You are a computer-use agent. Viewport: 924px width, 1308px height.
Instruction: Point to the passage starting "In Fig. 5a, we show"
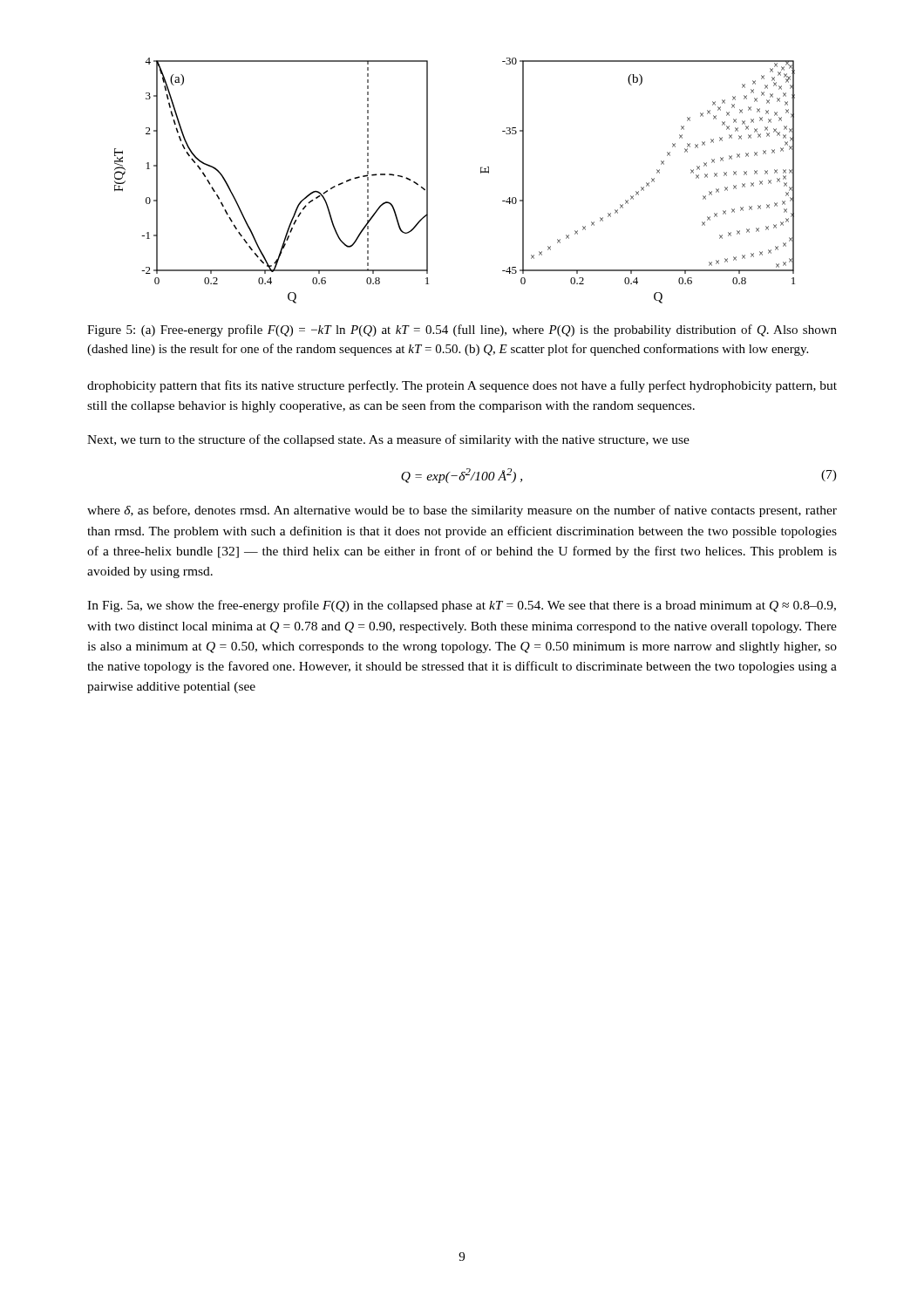pos(462,646)
